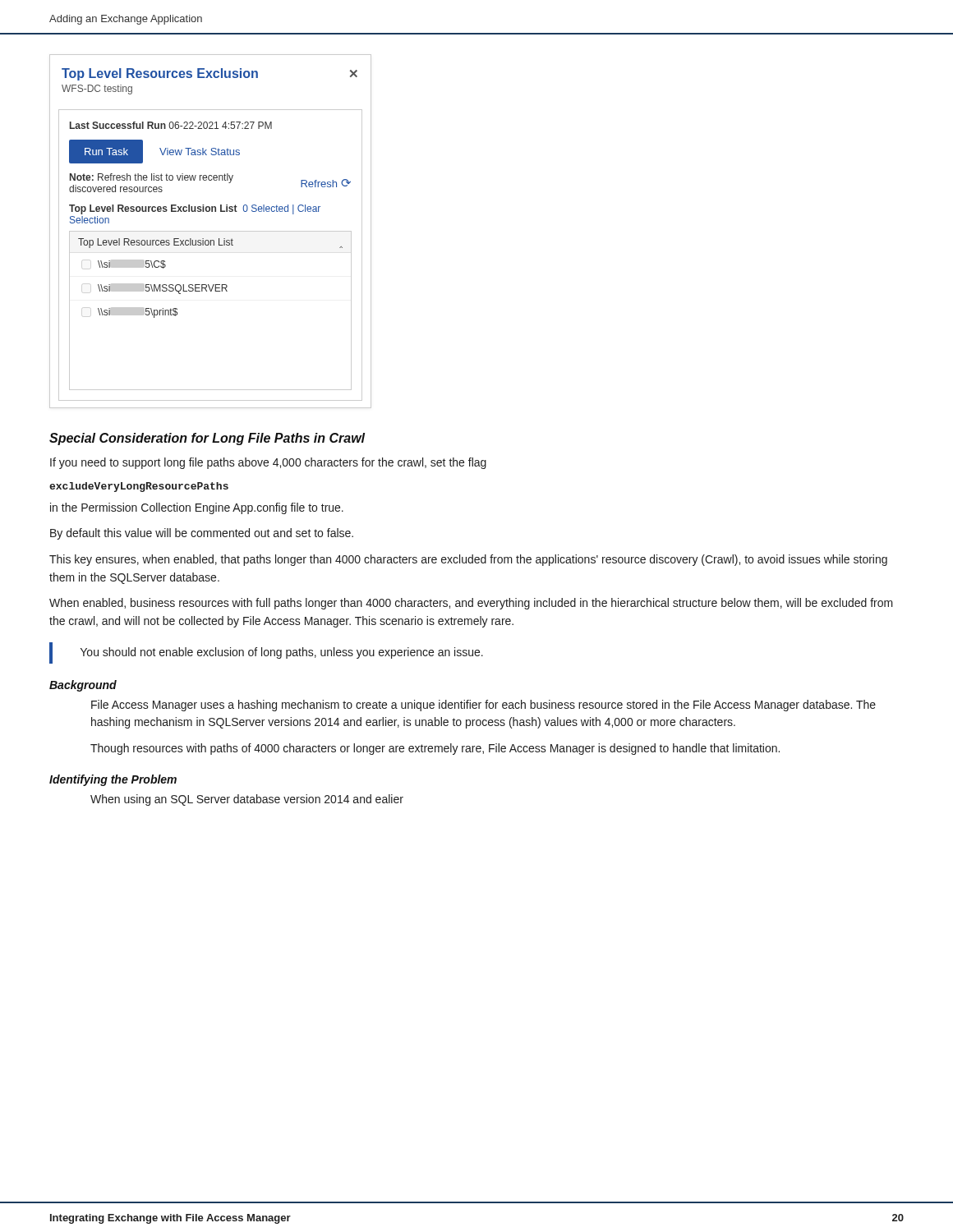Viewport: 953px width, 1232px height.
Task: Find the text block containing "You should not enable exclusion"
Action: coord(266,653)
